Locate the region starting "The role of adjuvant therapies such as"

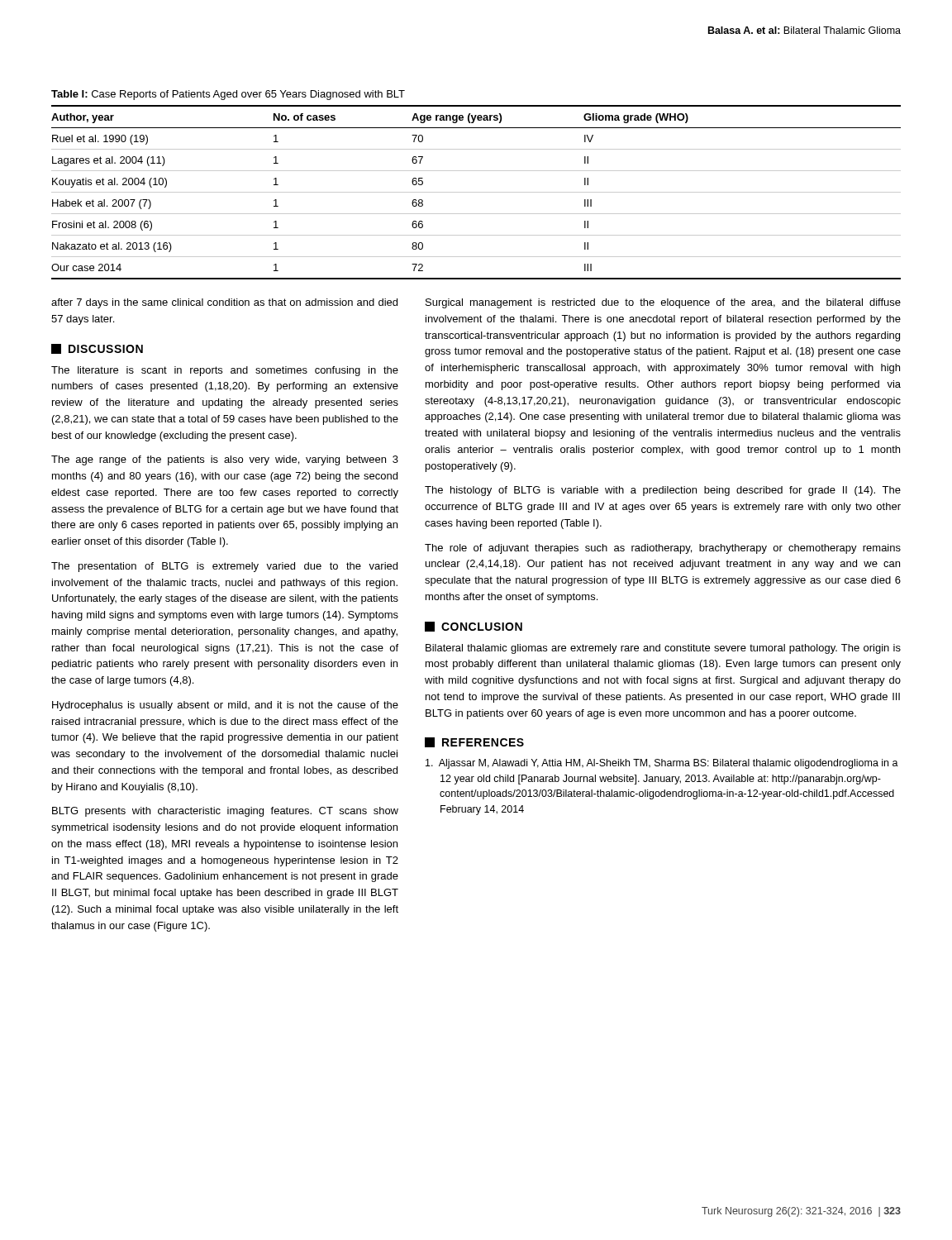click(x=663, y=572)
